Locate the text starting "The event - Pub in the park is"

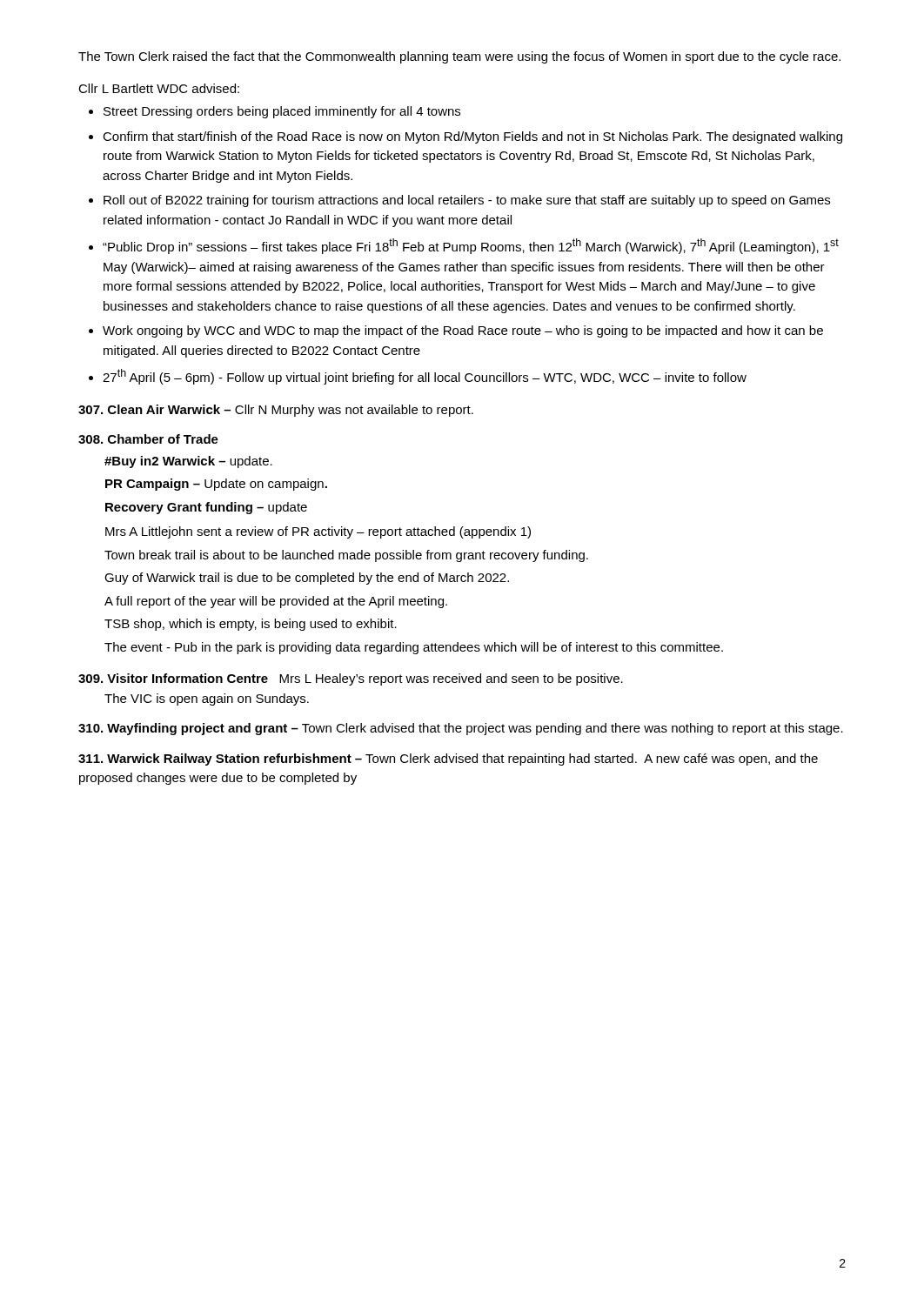point(414,646)
